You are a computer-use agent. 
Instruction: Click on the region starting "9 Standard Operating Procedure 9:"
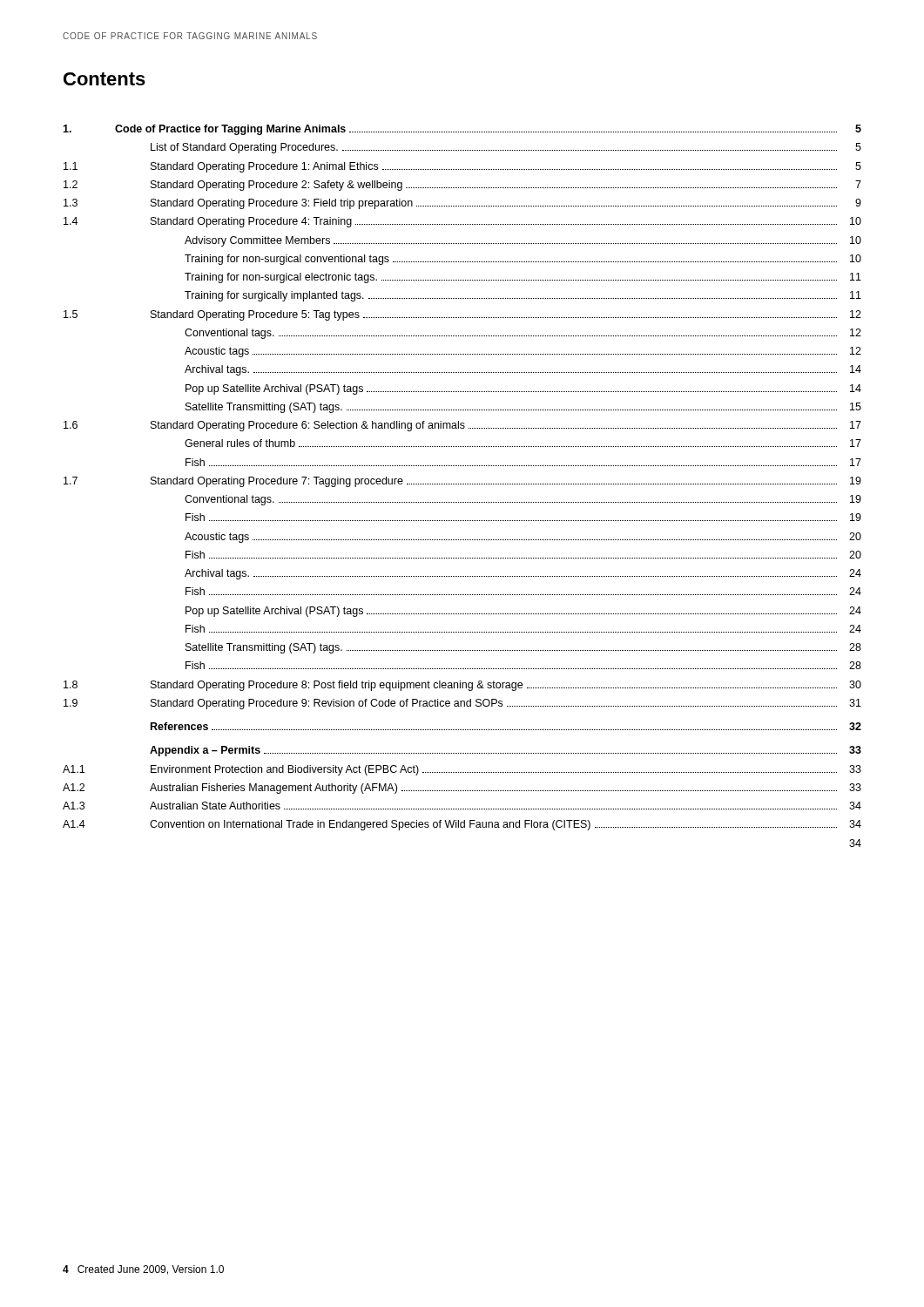pos(462,703)
